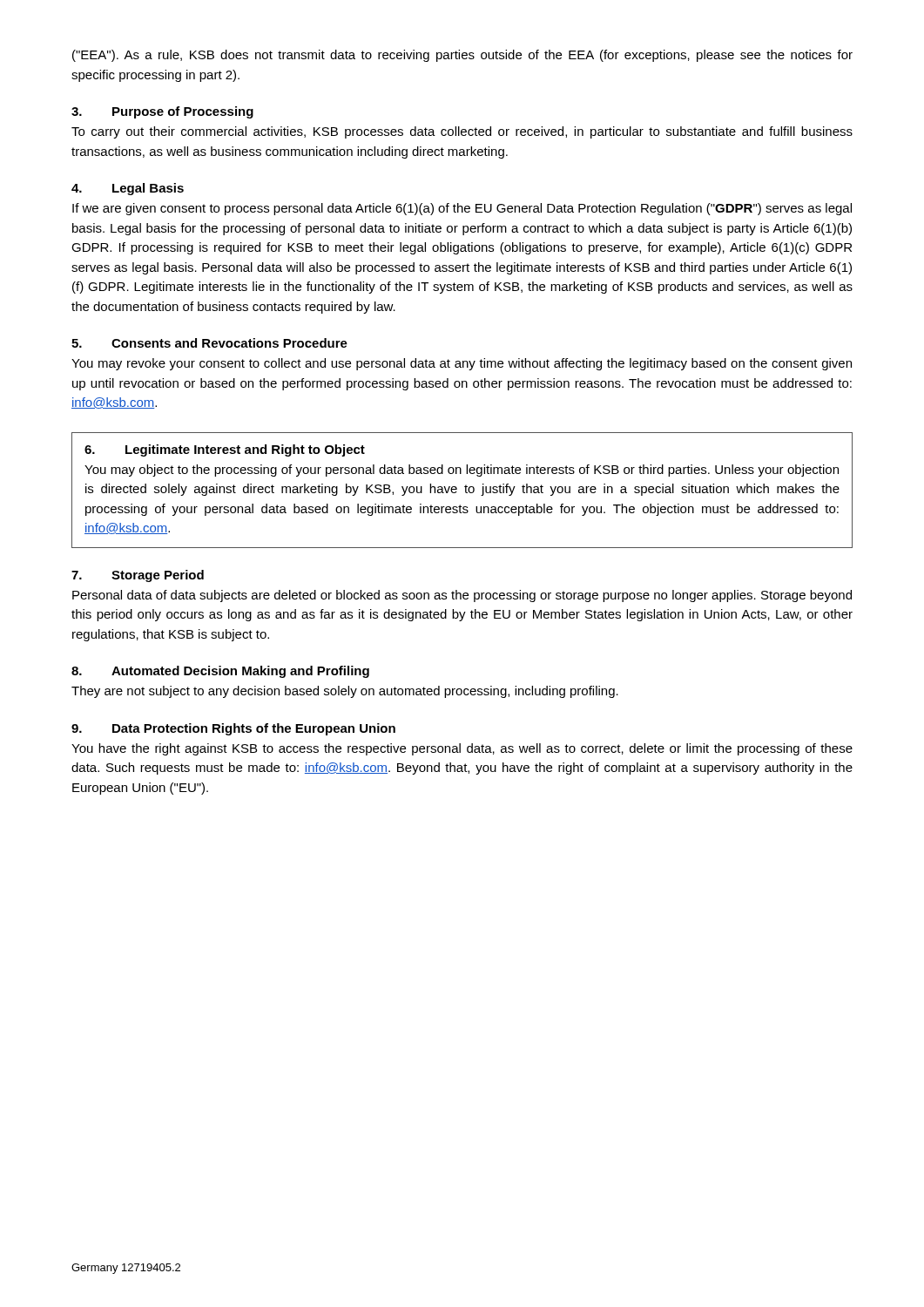
Task: Click on the section header that reads "8.Automated Decision Making"
Action: (x=221, y=670)
